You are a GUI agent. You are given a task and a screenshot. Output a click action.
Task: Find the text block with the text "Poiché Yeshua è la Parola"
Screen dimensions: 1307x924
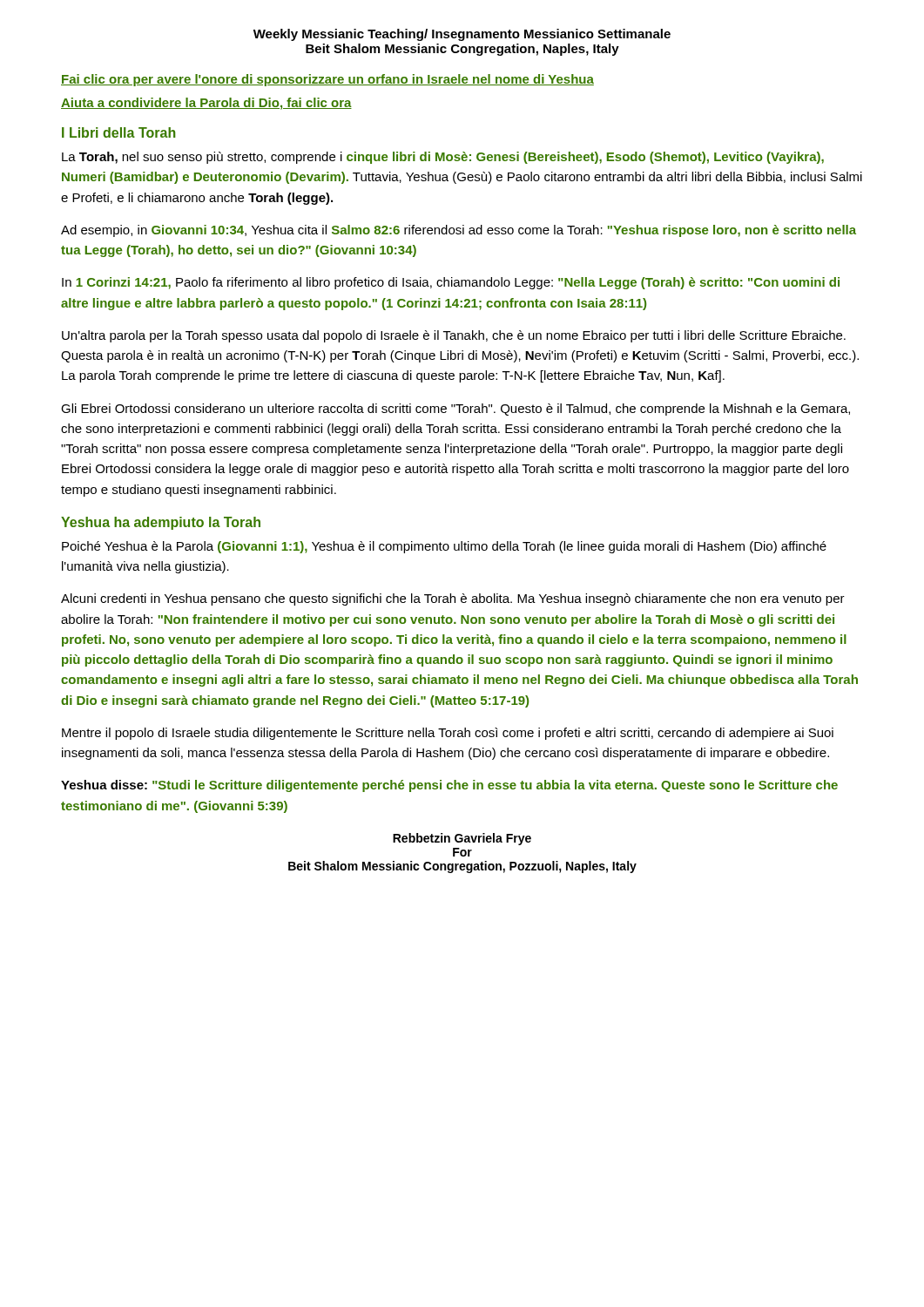pyautogui.click(x=444, y=556)
